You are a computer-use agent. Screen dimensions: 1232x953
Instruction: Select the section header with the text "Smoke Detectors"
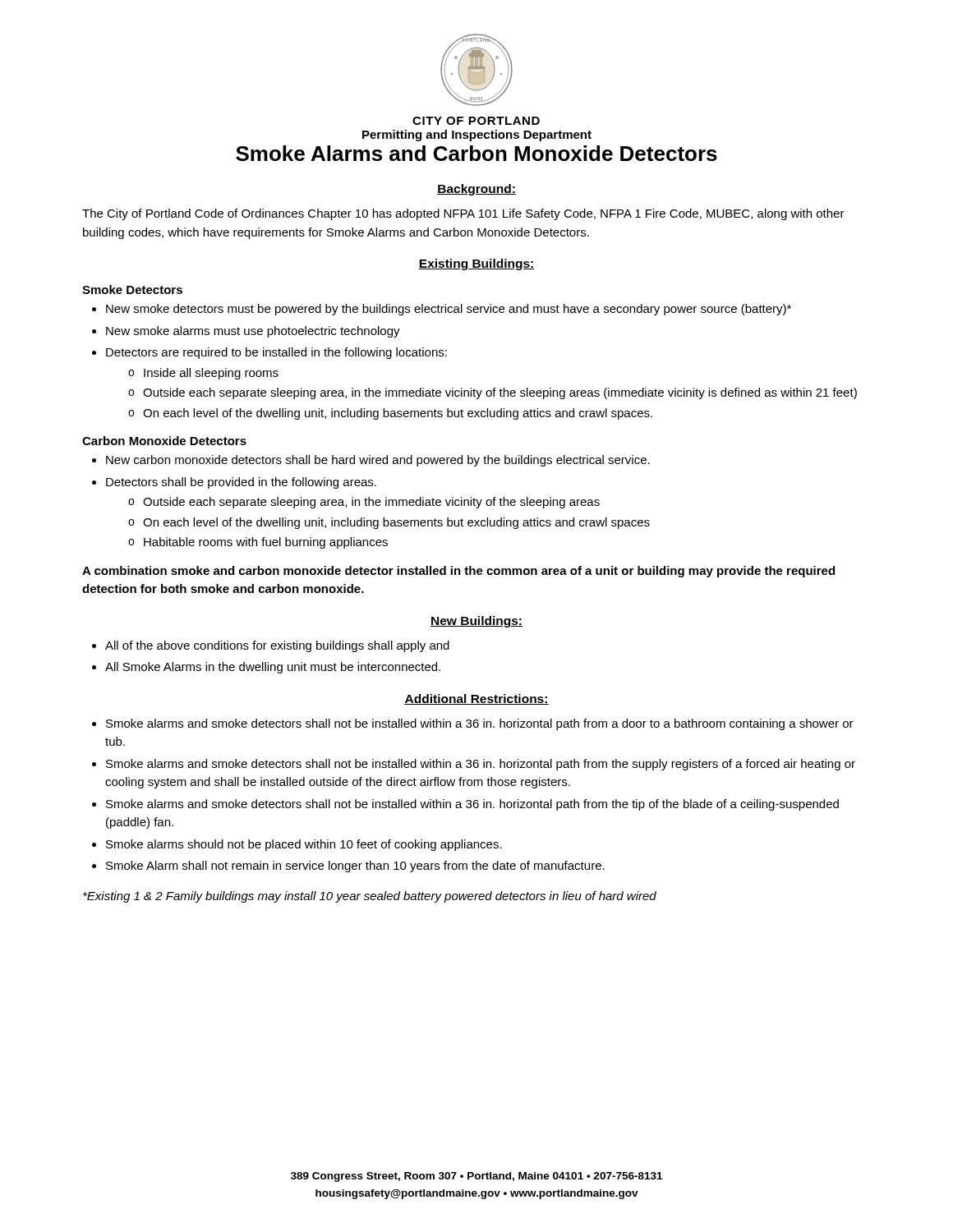pos(133,290)
